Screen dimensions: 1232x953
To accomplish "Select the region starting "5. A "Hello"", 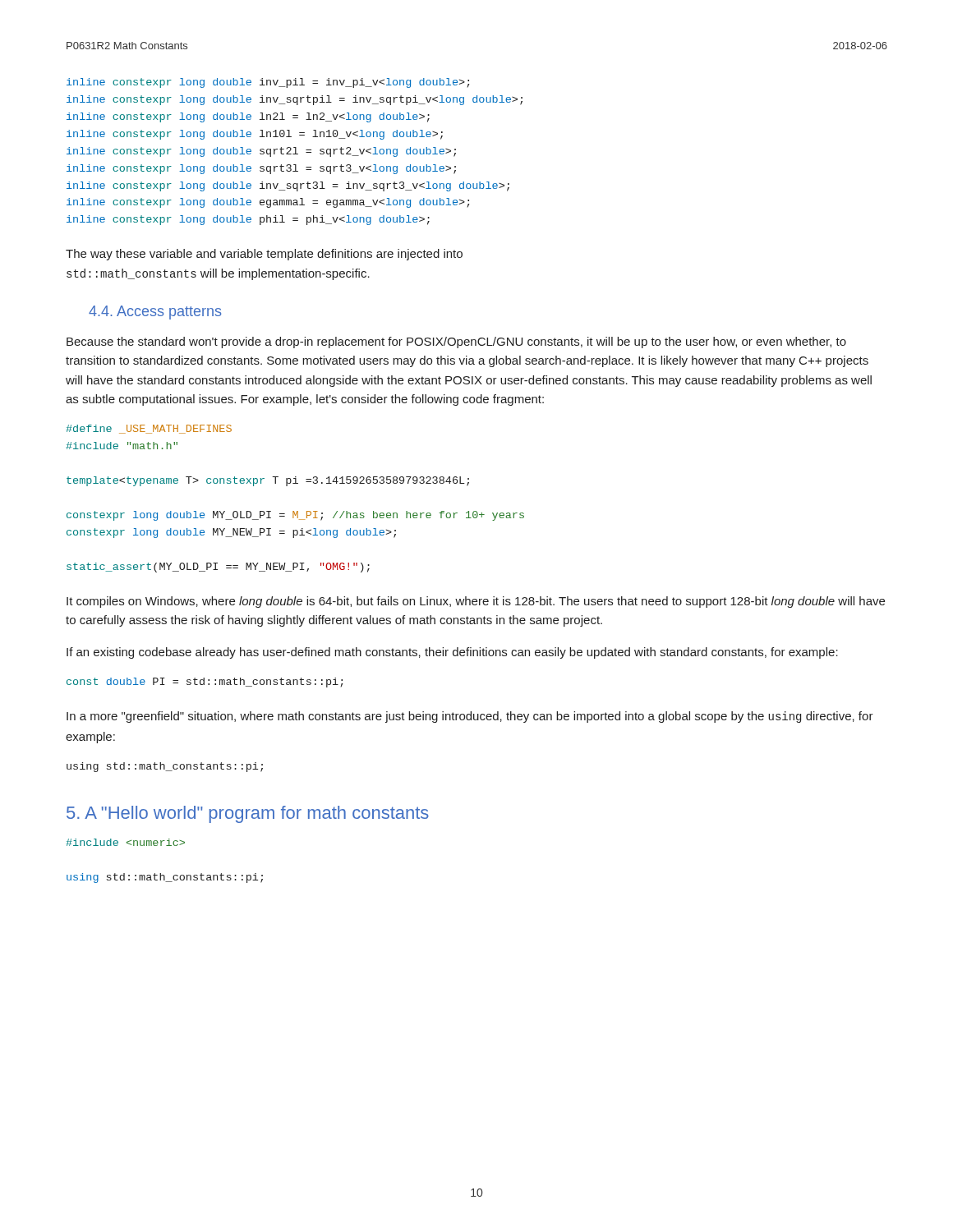I will pos(247,813).
